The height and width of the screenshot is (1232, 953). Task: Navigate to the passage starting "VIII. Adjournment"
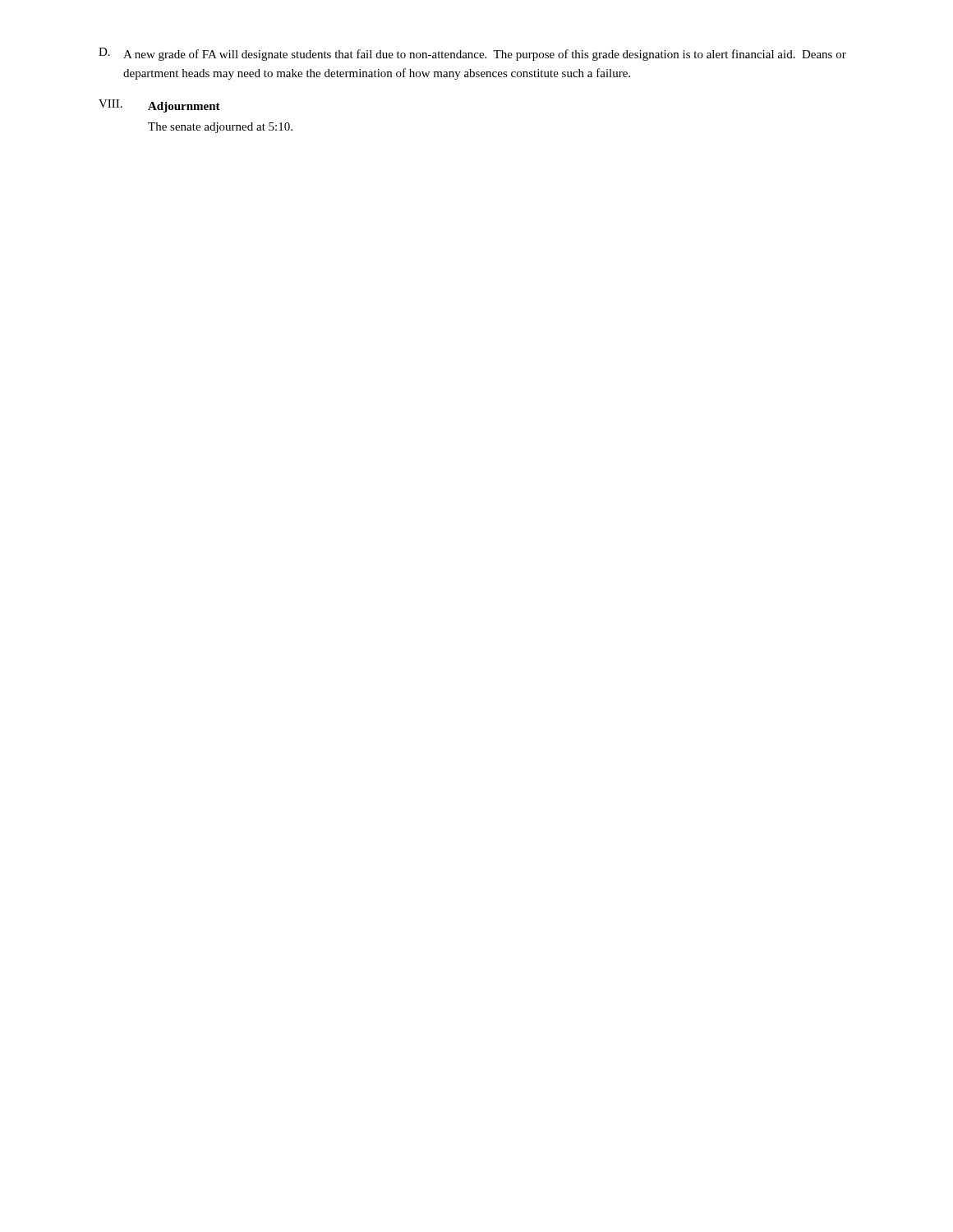159,106
